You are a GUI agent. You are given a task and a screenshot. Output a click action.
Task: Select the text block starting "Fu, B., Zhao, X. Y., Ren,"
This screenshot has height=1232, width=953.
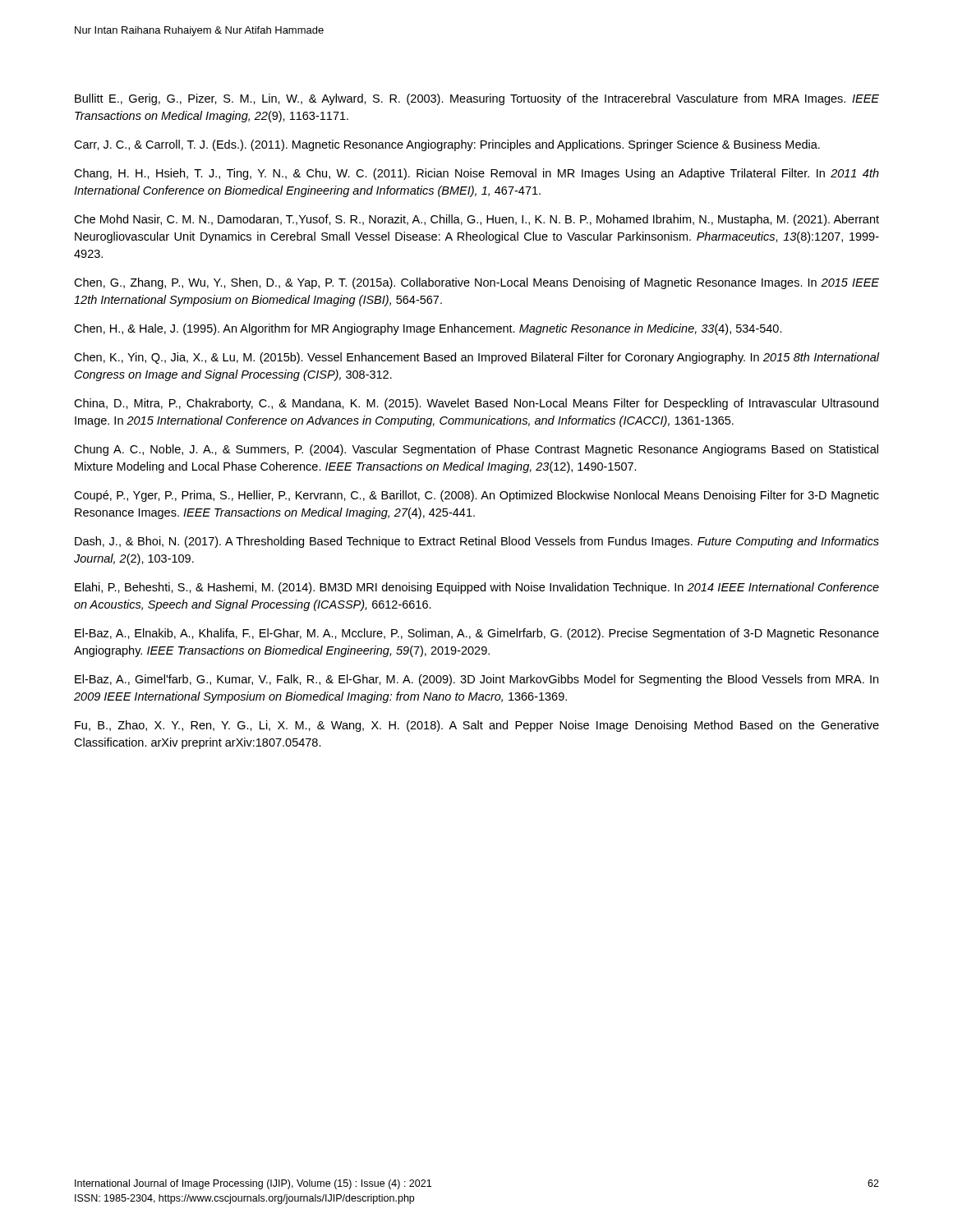pos(476,734)
